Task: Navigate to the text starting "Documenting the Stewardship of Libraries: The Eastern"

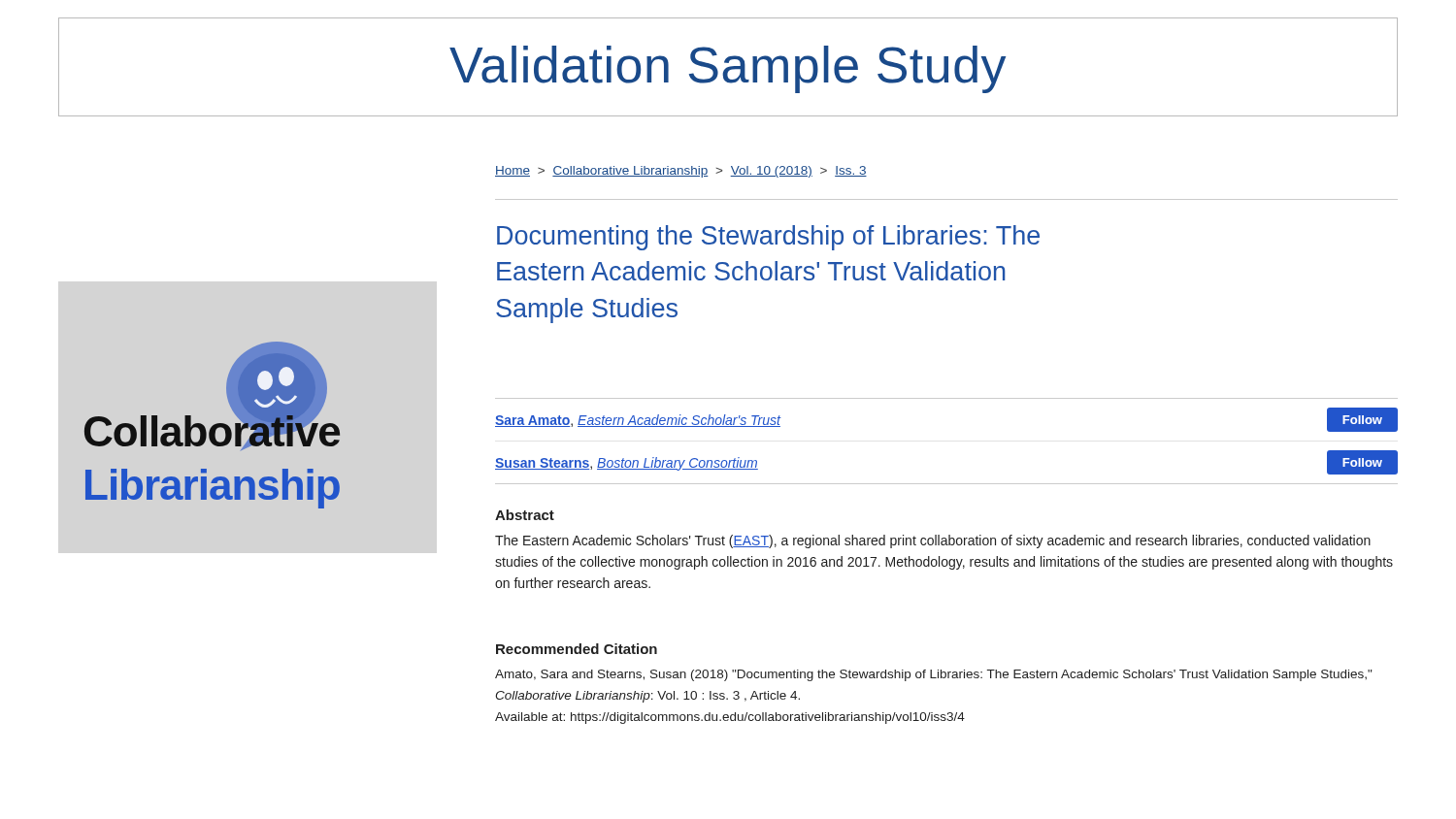Action: click(768, 272)
